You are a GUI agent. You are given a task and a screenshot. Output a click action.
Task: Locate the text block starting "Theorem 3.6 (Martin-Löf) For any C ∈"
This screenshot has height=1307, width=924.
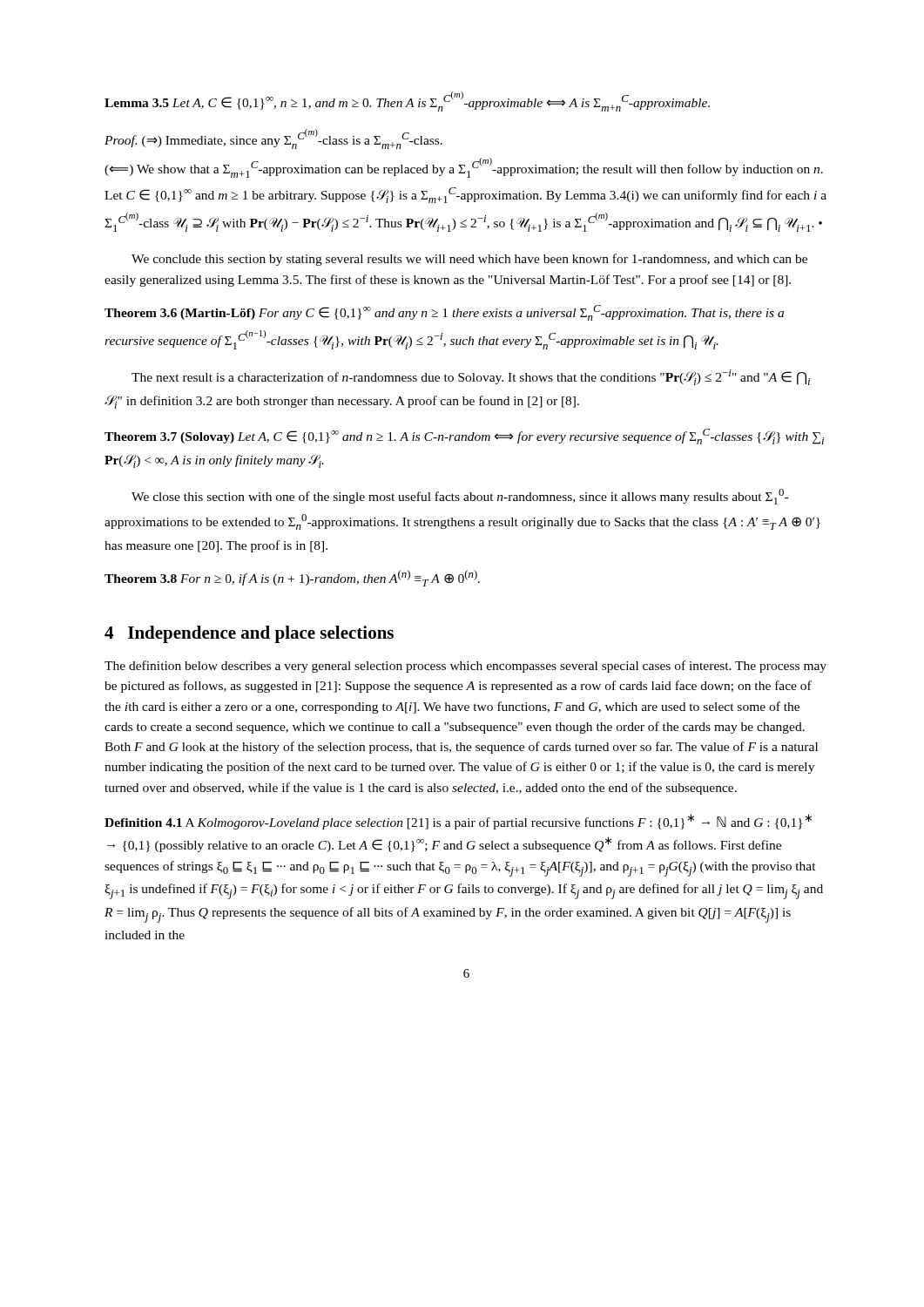pyautogui.click(x=466, y=327)
